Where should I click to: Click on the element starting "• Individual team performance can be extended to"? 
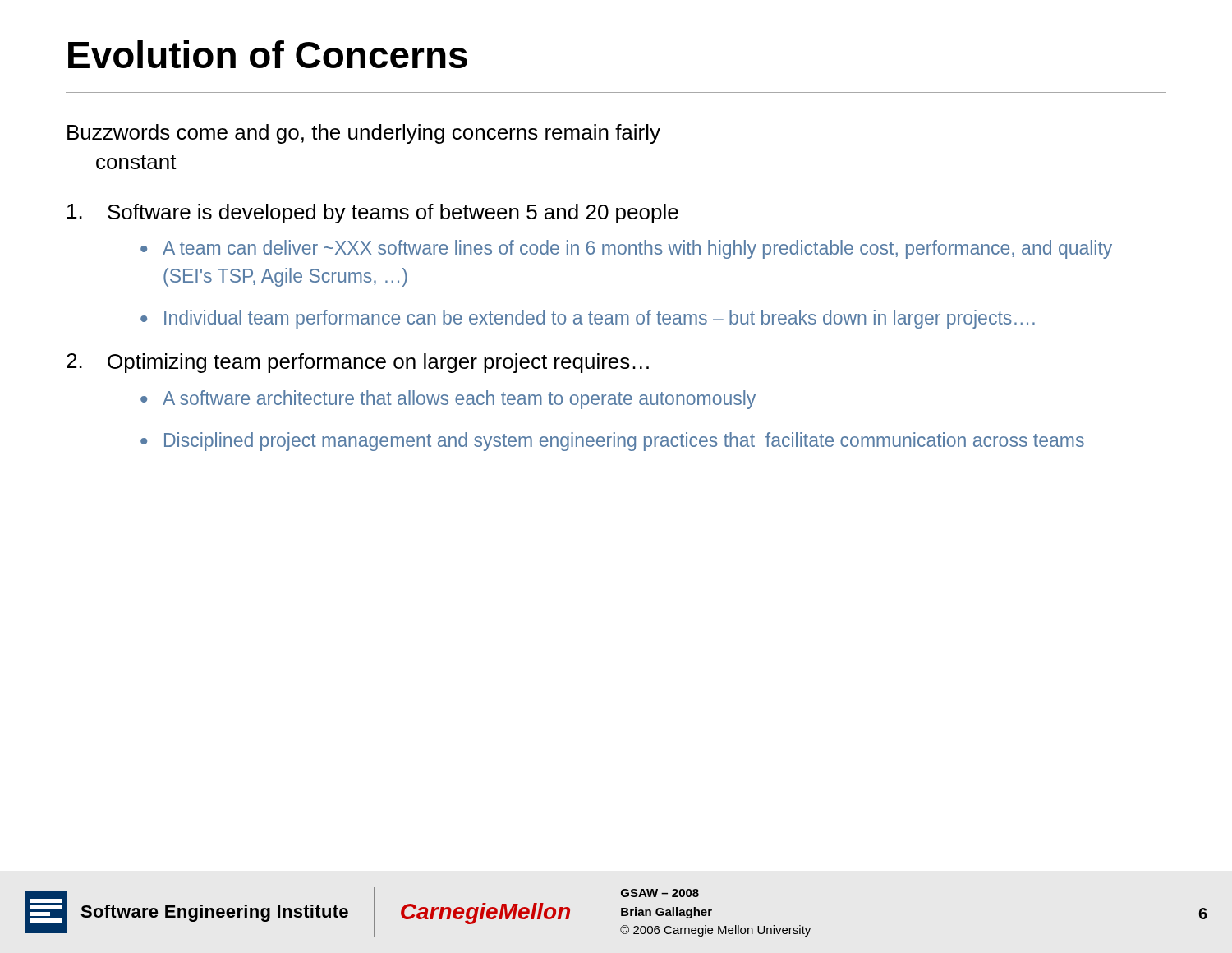click(588, 318)
